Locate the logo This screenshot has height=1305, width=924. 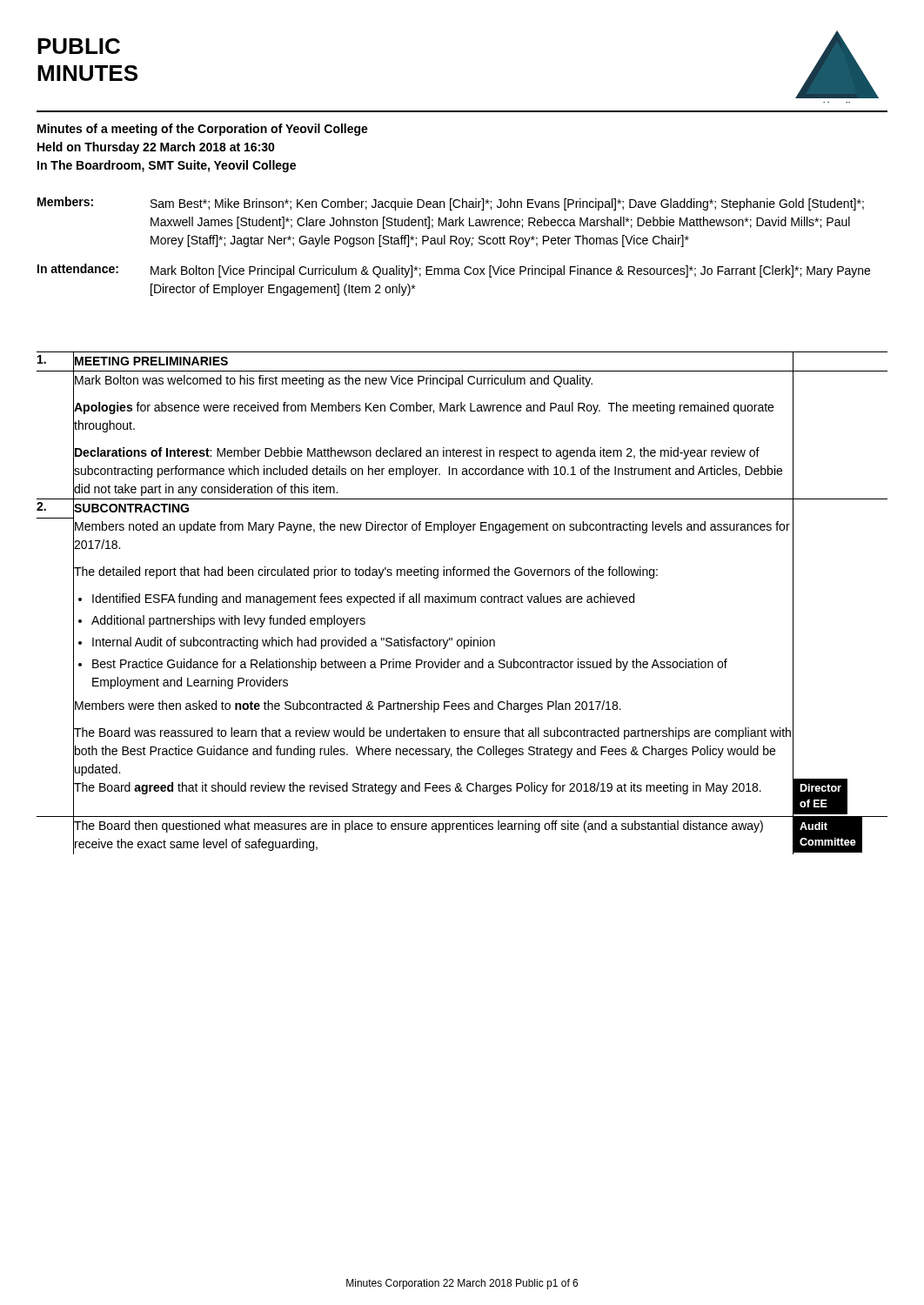tap(837, 67)
